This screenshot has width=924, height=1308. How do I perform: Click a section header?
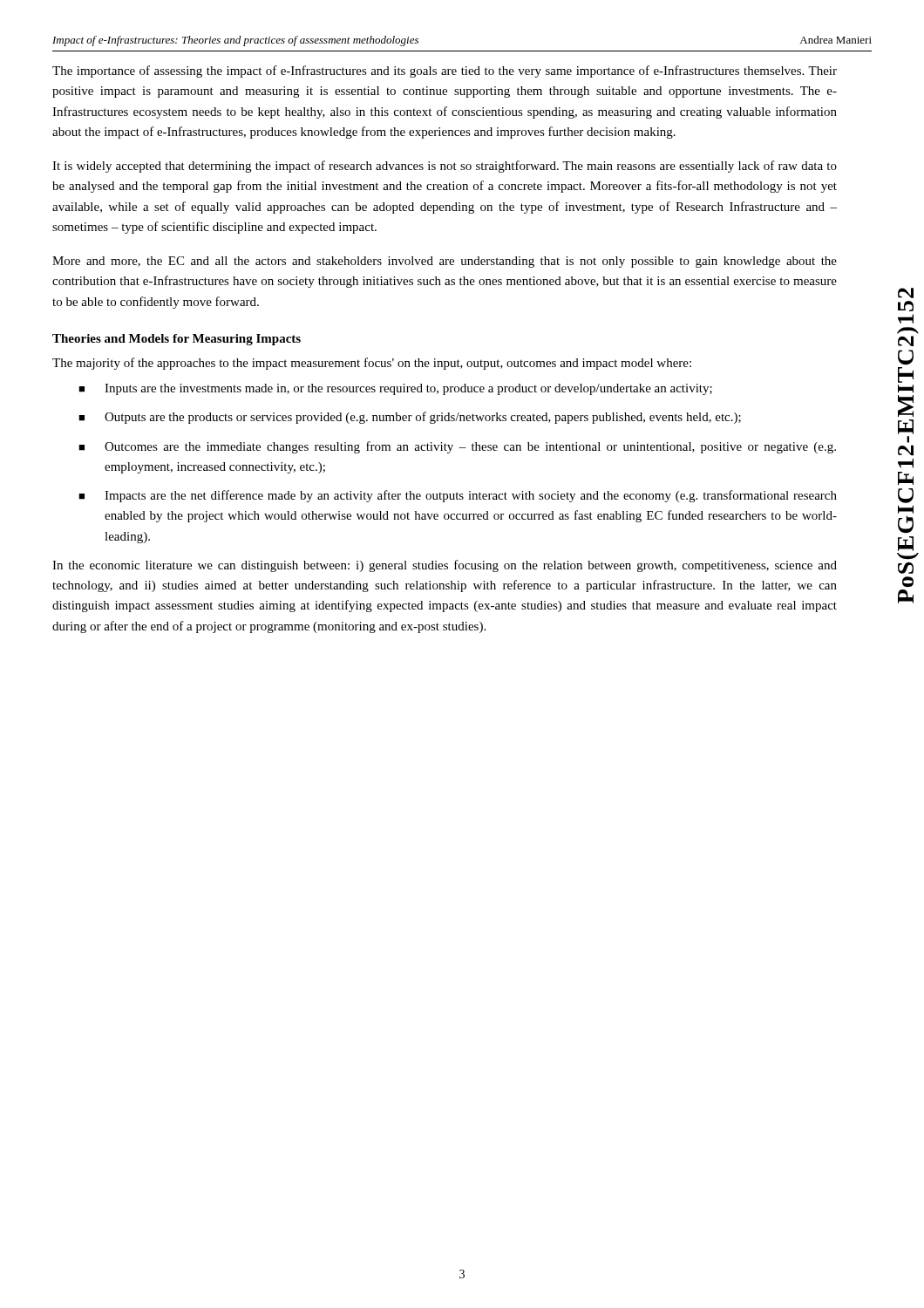click(x=177, y=338)
